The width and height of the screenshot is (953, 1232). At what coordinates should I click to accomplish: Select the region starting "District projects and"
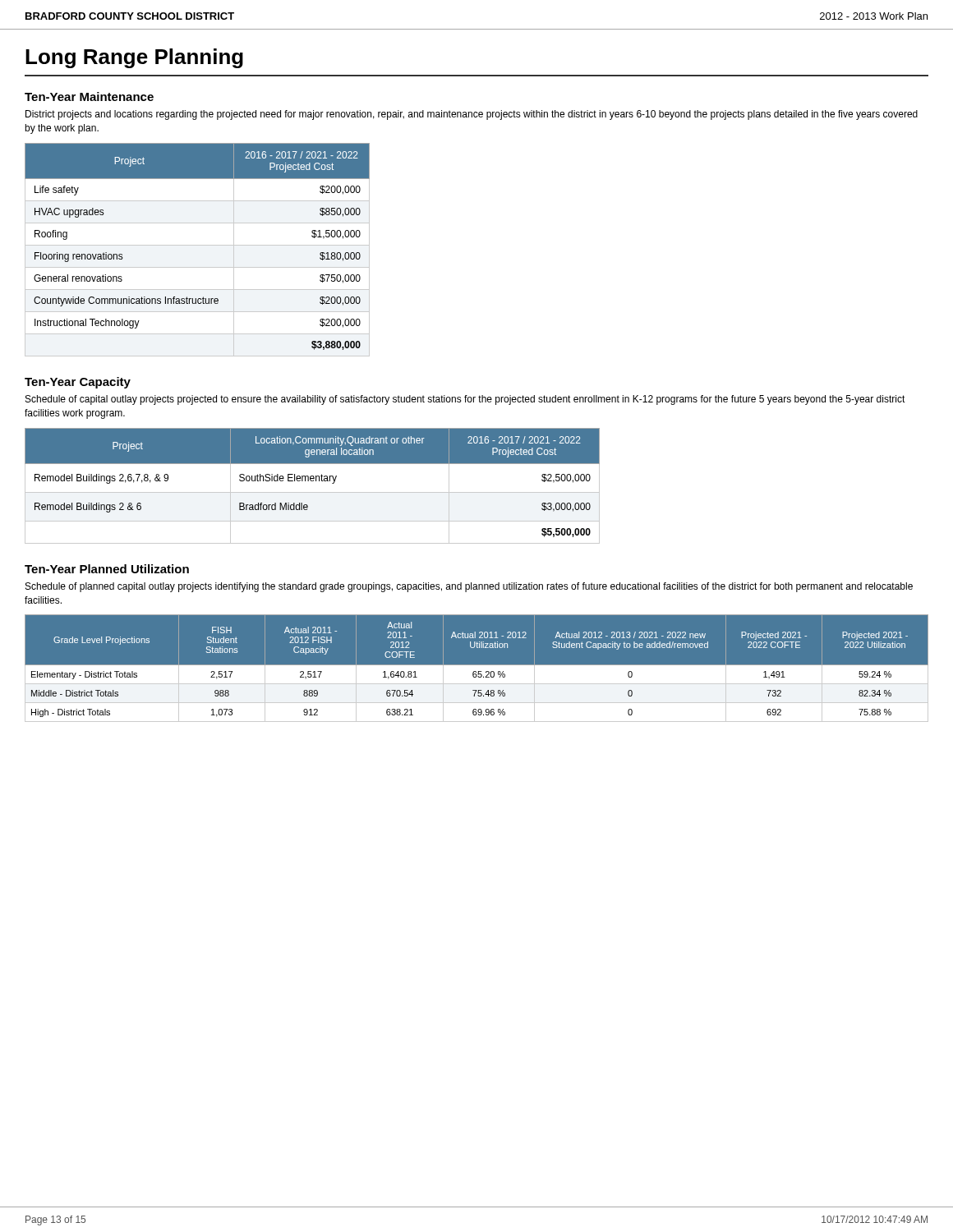click(x=471, y=121)
